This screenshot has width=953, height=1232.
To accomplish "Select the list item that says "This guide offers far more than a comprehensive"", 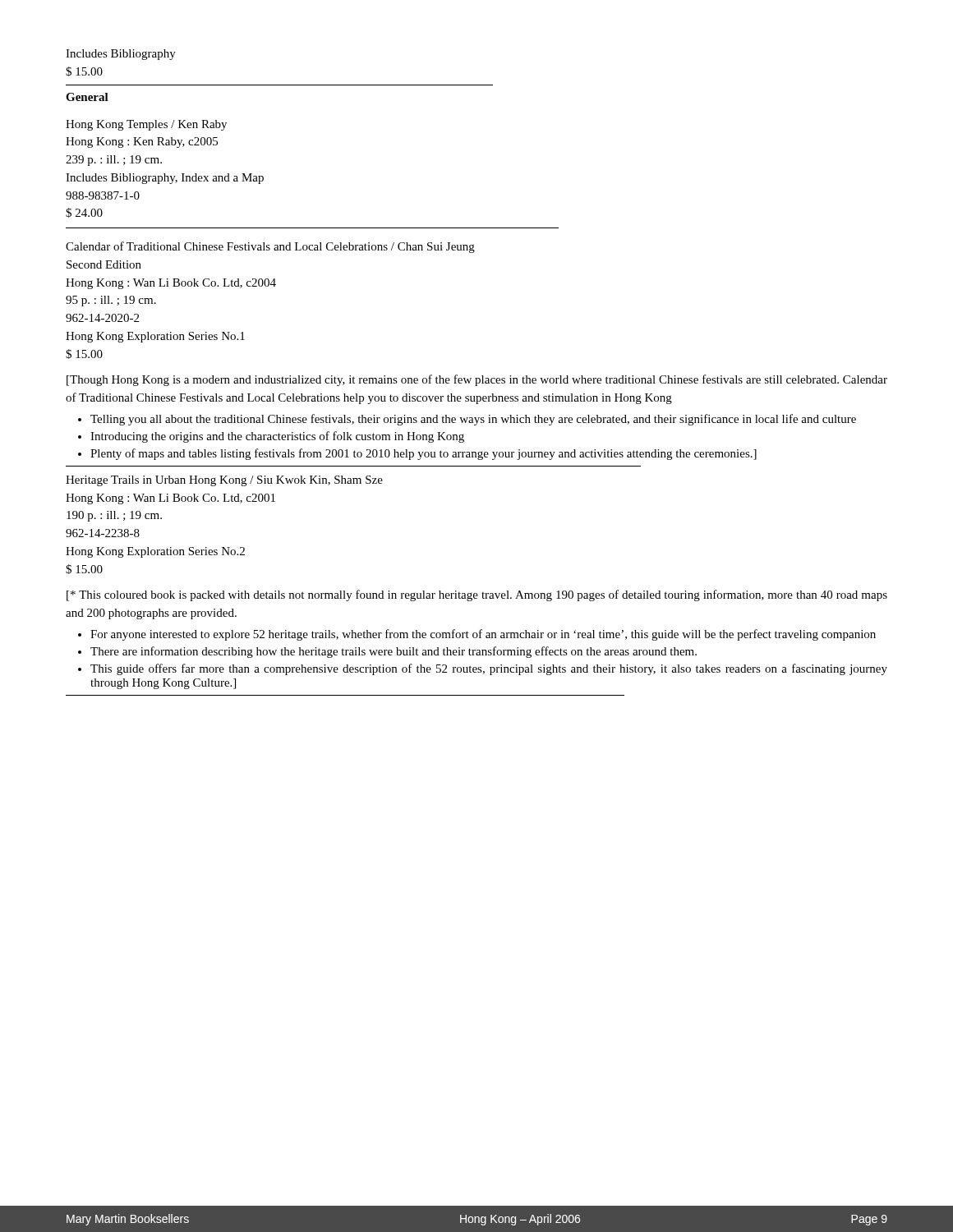I will (x=489, y=676).
